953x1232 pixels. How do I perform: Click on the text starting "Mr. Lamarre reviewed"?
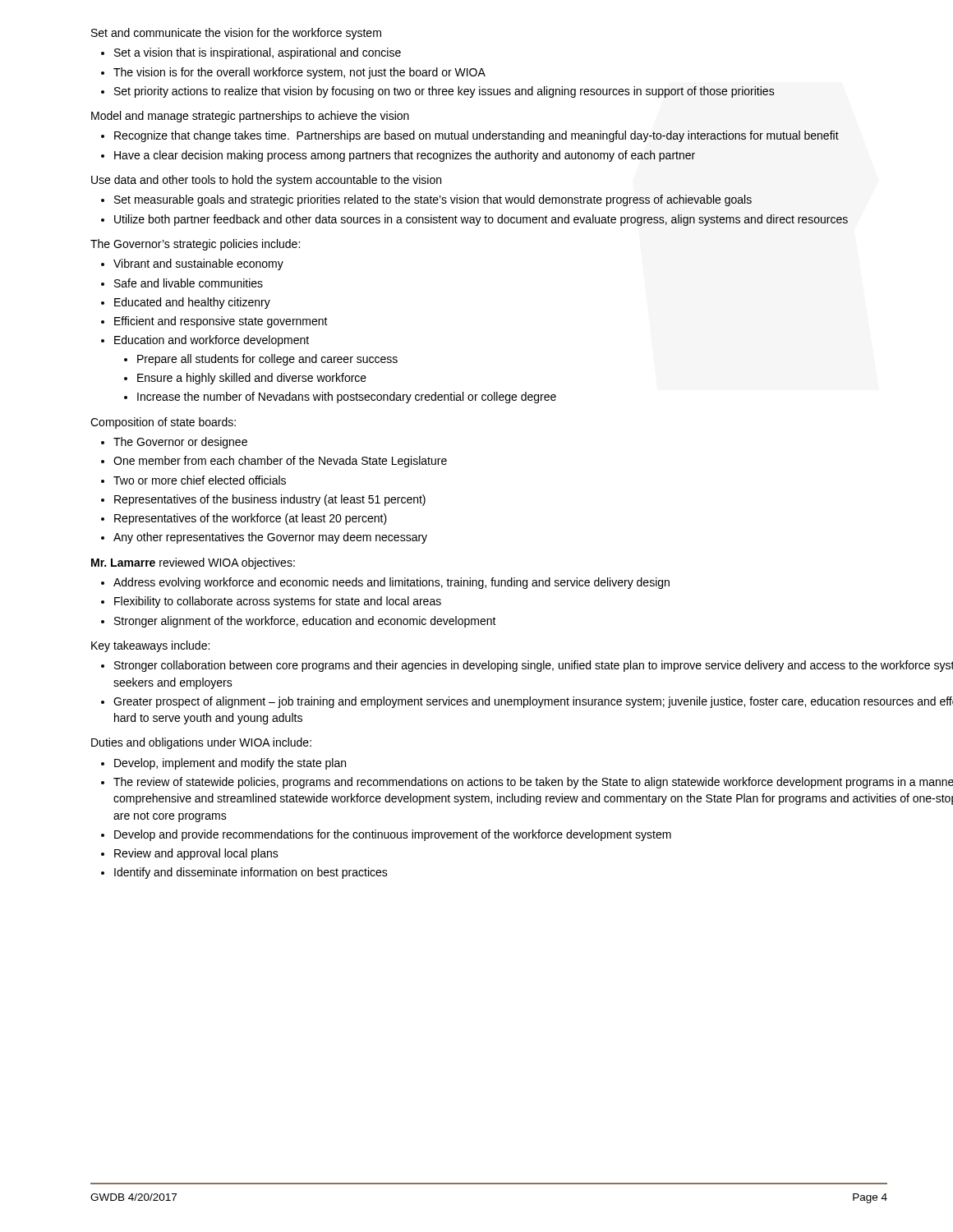[522, 592]
